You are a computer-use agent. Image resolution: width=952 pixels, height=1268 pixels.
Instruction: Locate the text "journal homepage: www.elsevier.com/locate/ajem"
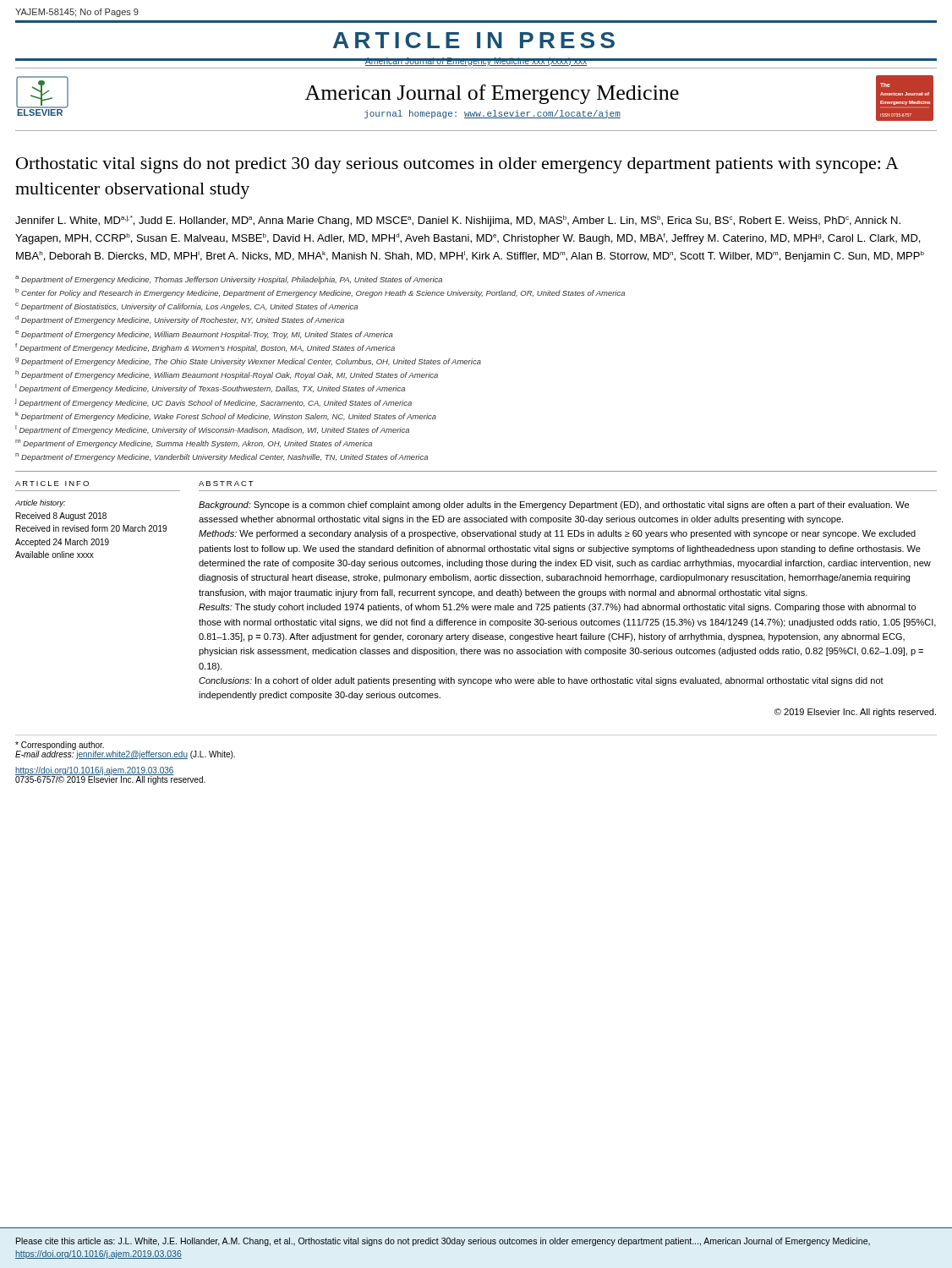click(492, 114)
